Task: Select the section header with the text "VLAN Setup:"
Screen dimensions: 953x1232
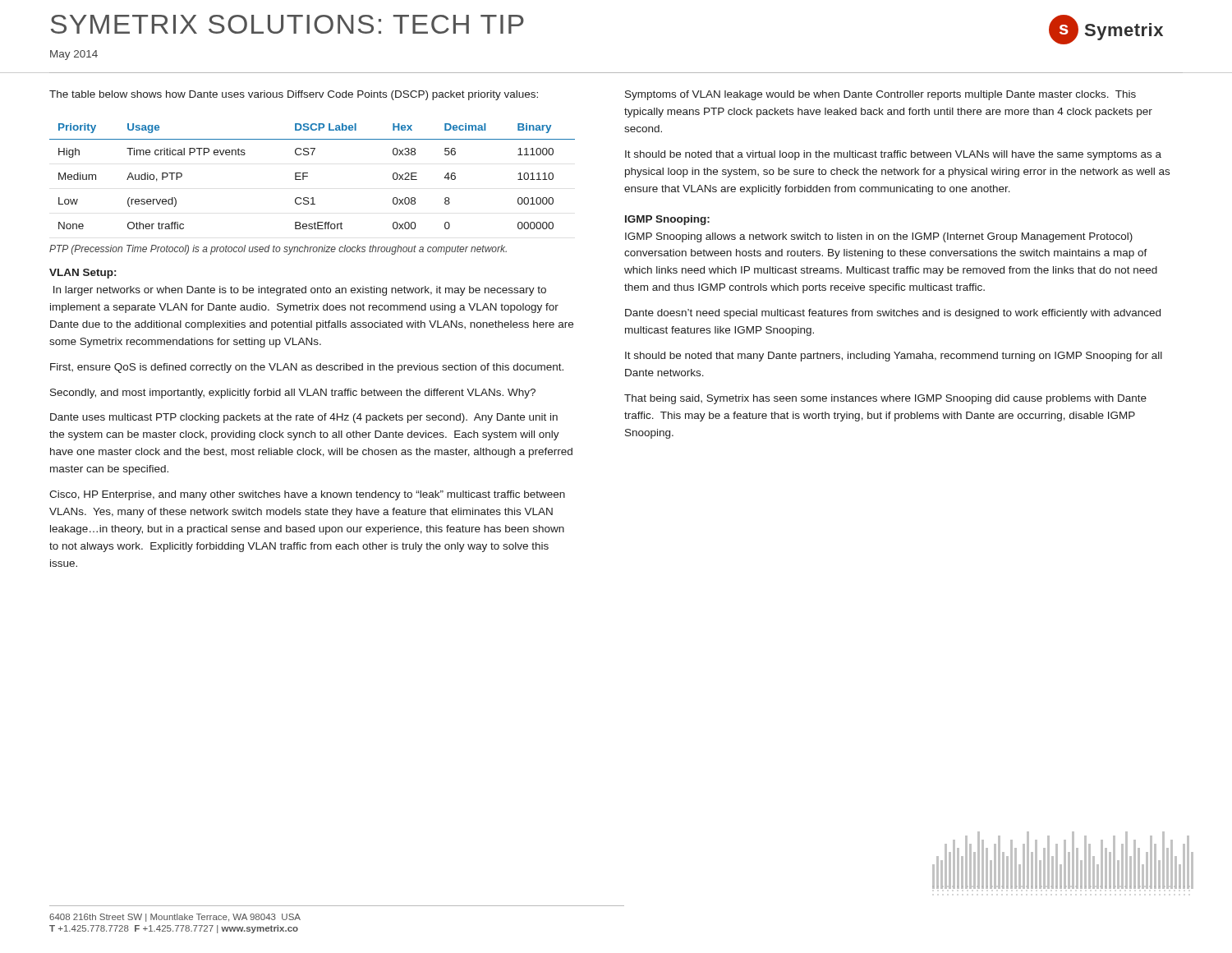Action: pyautogui.click(x=83, y=272)
